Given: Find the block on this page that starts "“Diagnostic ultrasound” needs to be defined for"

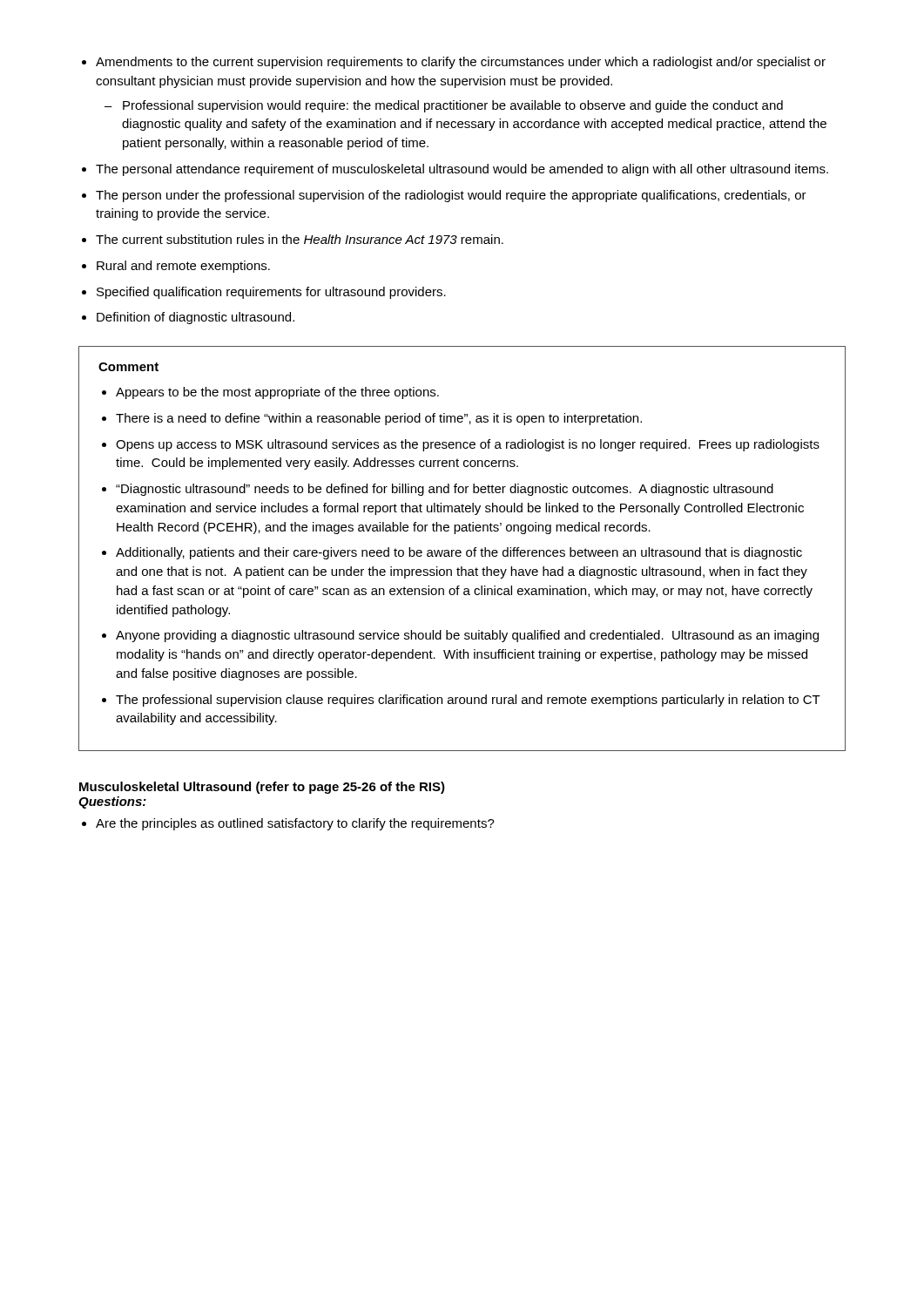Looking at the screenshot, I should (x=460, y=507).
